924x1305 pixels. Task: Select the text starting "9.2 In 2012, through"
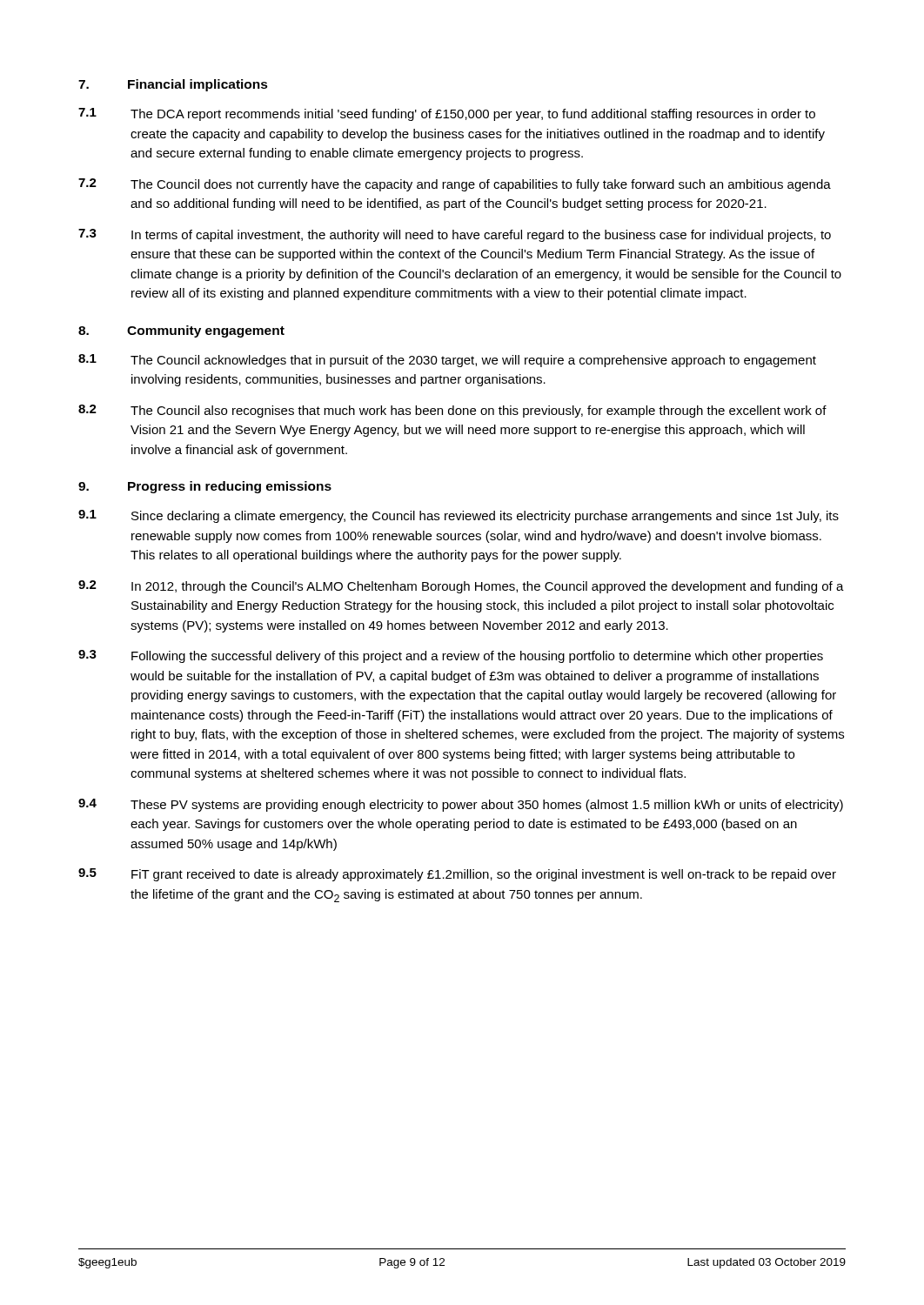coord(462,606)
